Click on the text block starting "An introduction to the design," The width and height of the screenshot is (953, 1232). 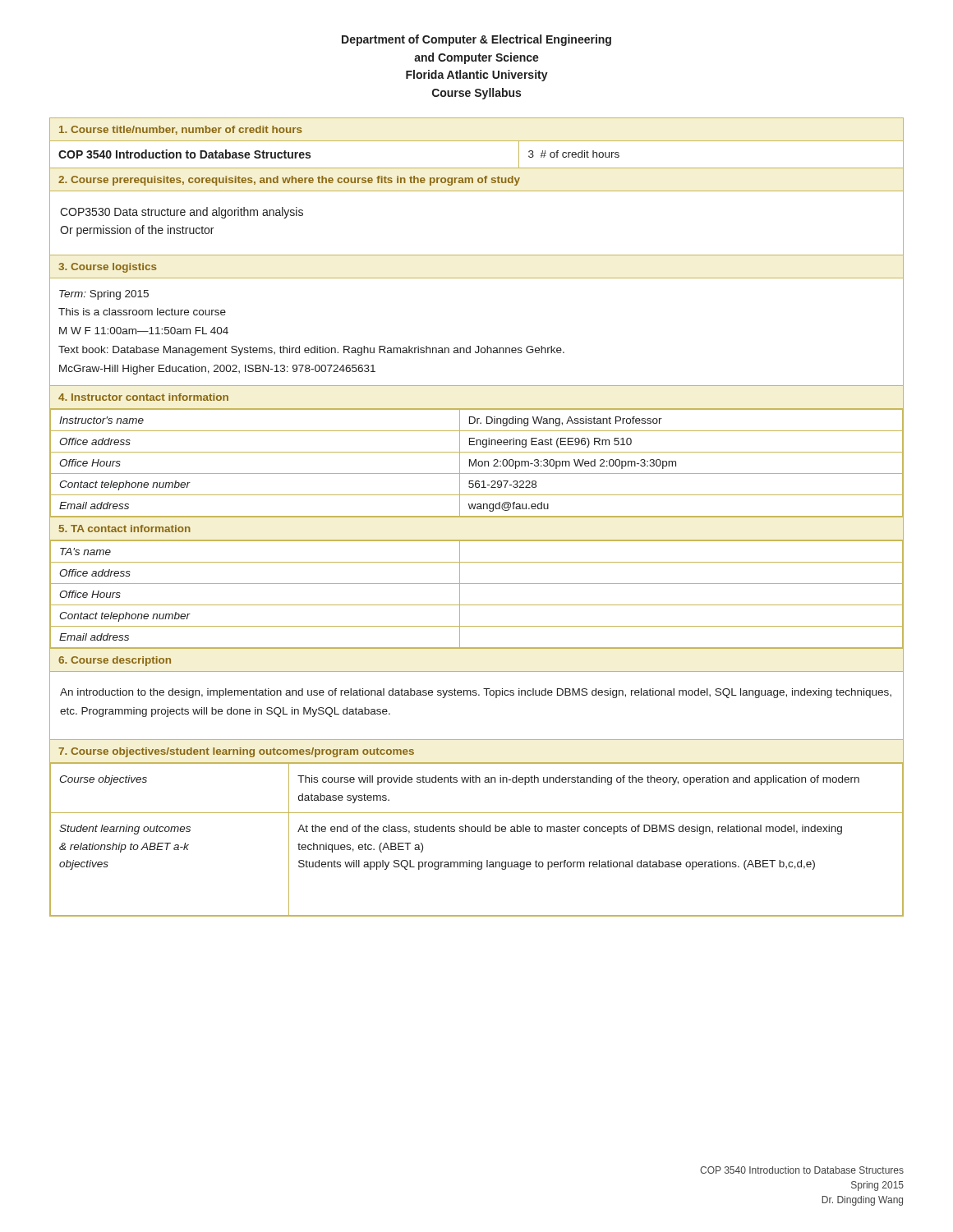[476, 706]
